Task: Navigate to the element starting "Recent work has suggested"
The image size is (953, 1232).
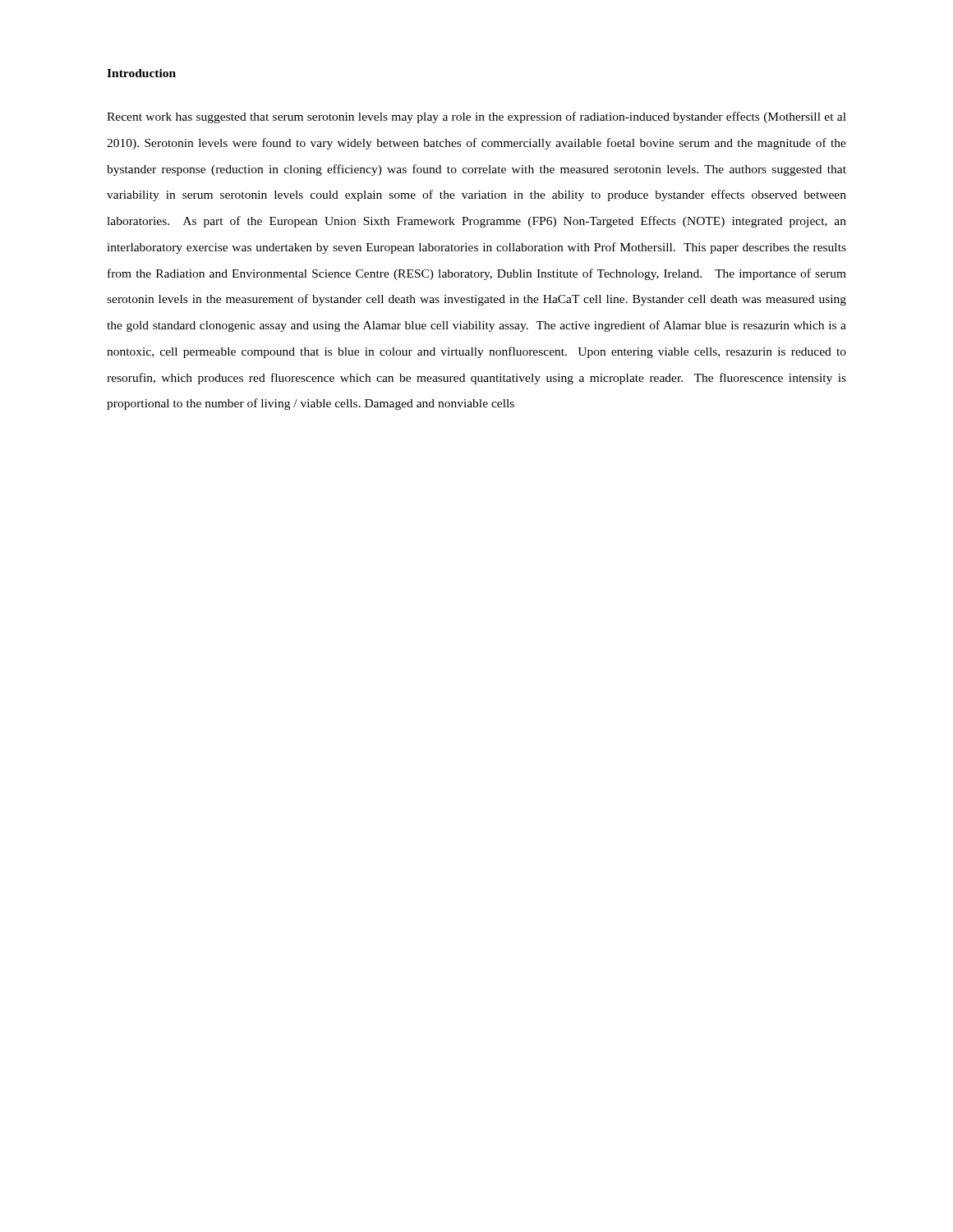Action: (476, 260)
